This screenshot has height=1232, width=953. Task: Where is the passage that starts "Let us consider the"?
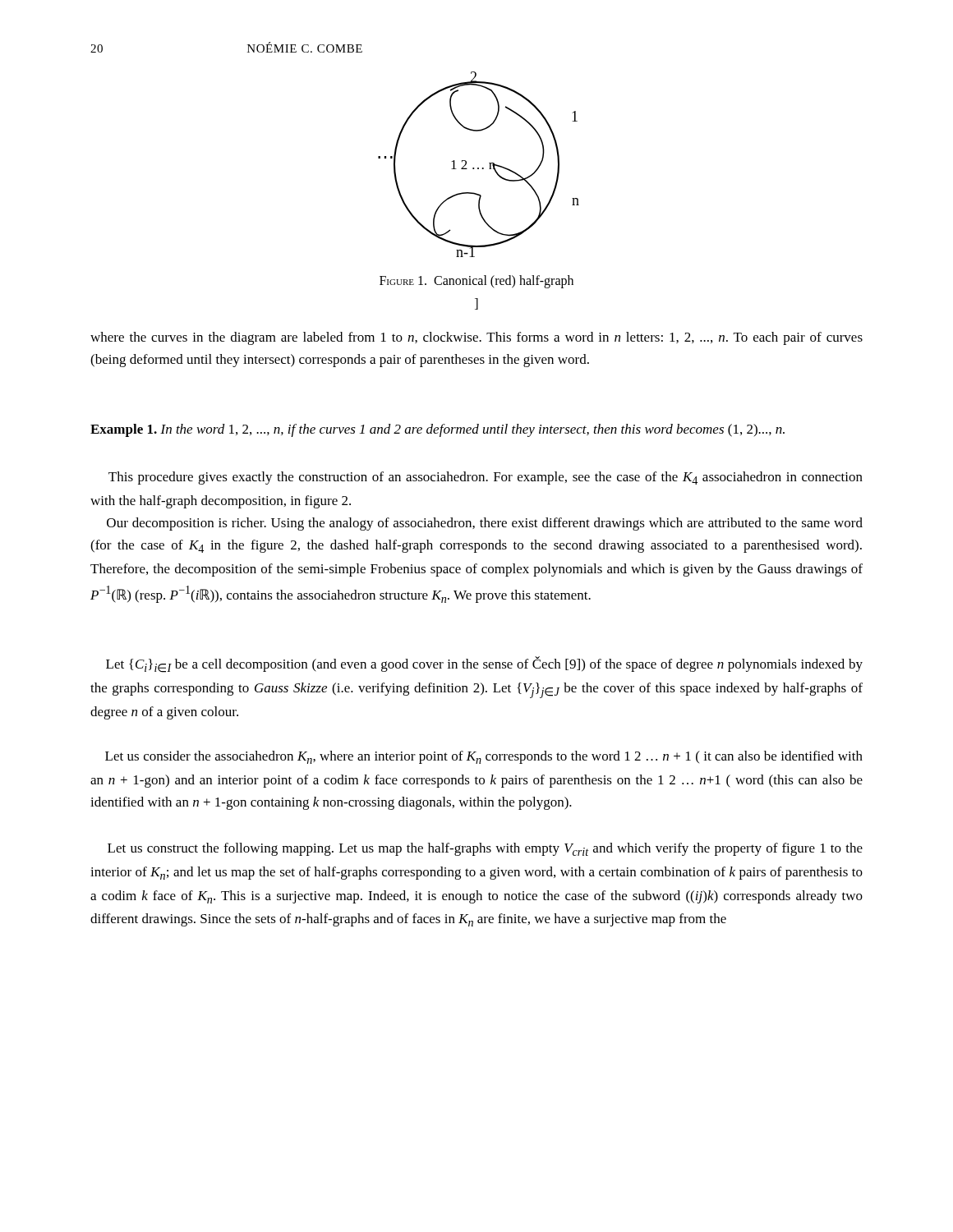476,779
